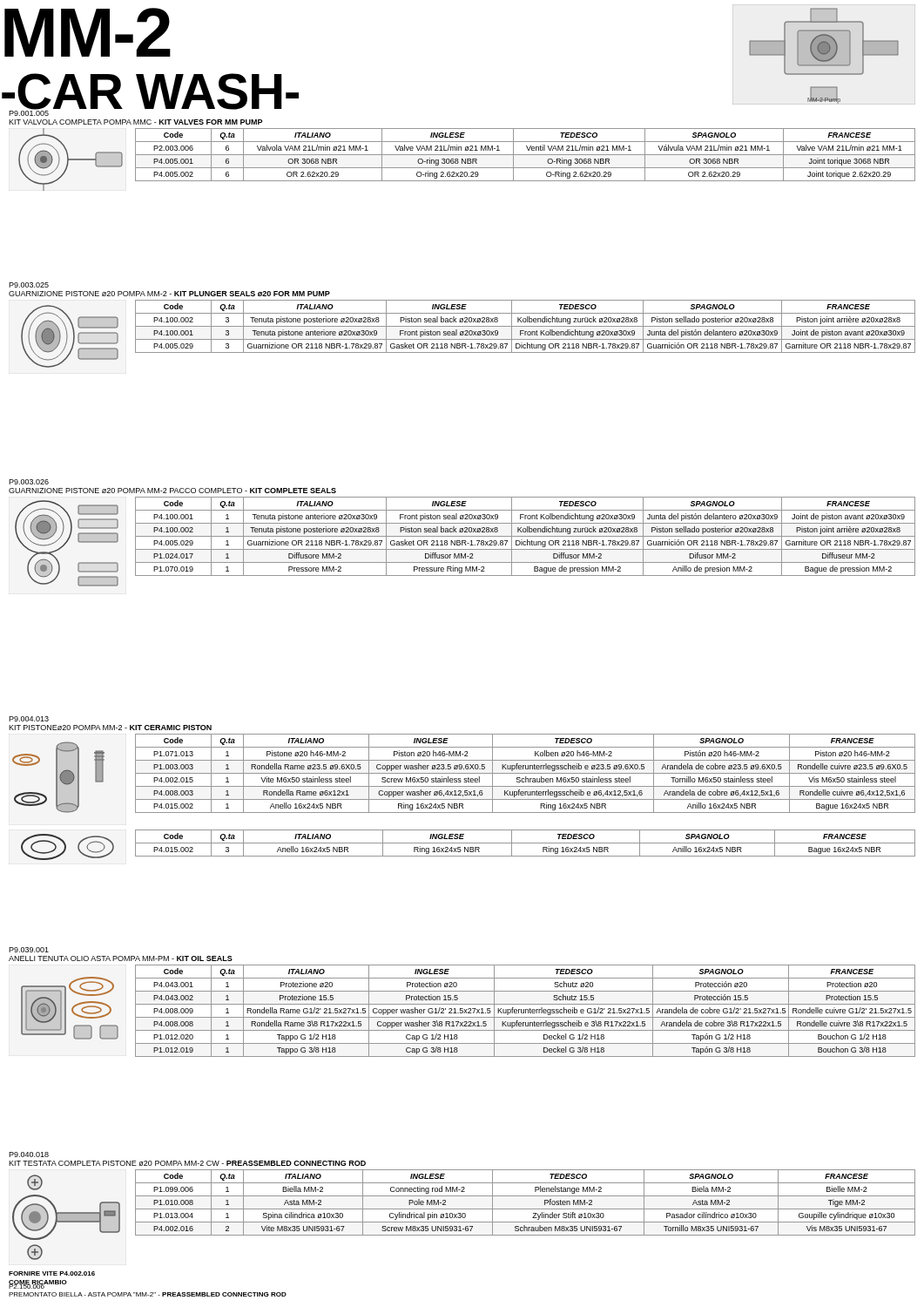
Task: Locate the section header containing "P9.003.025 GUARNIZIONE PISTONE ø20 POMPA MM-2 - KIT"
Action: (169, 289)
